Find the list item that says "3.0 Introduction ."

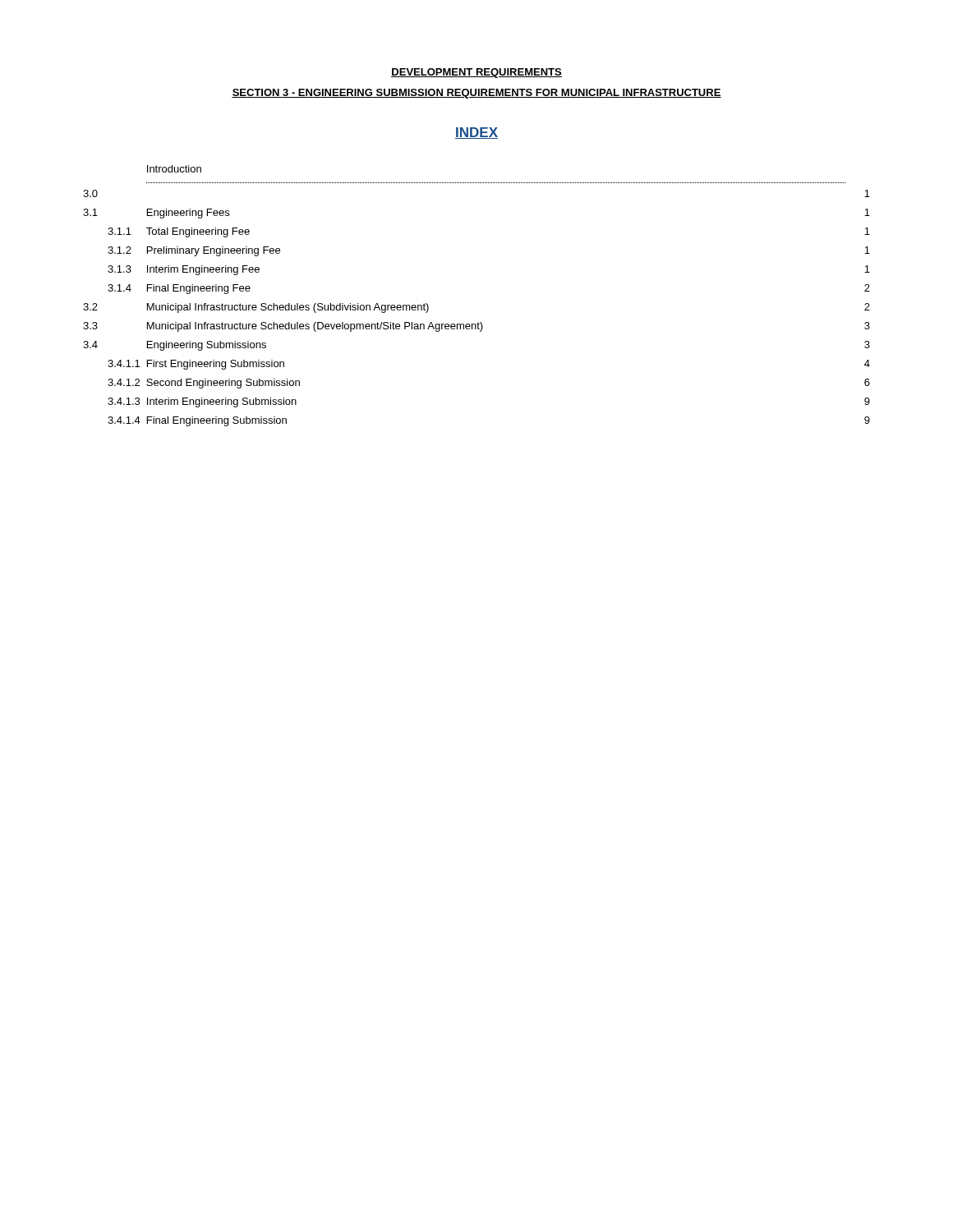[476, 181]
